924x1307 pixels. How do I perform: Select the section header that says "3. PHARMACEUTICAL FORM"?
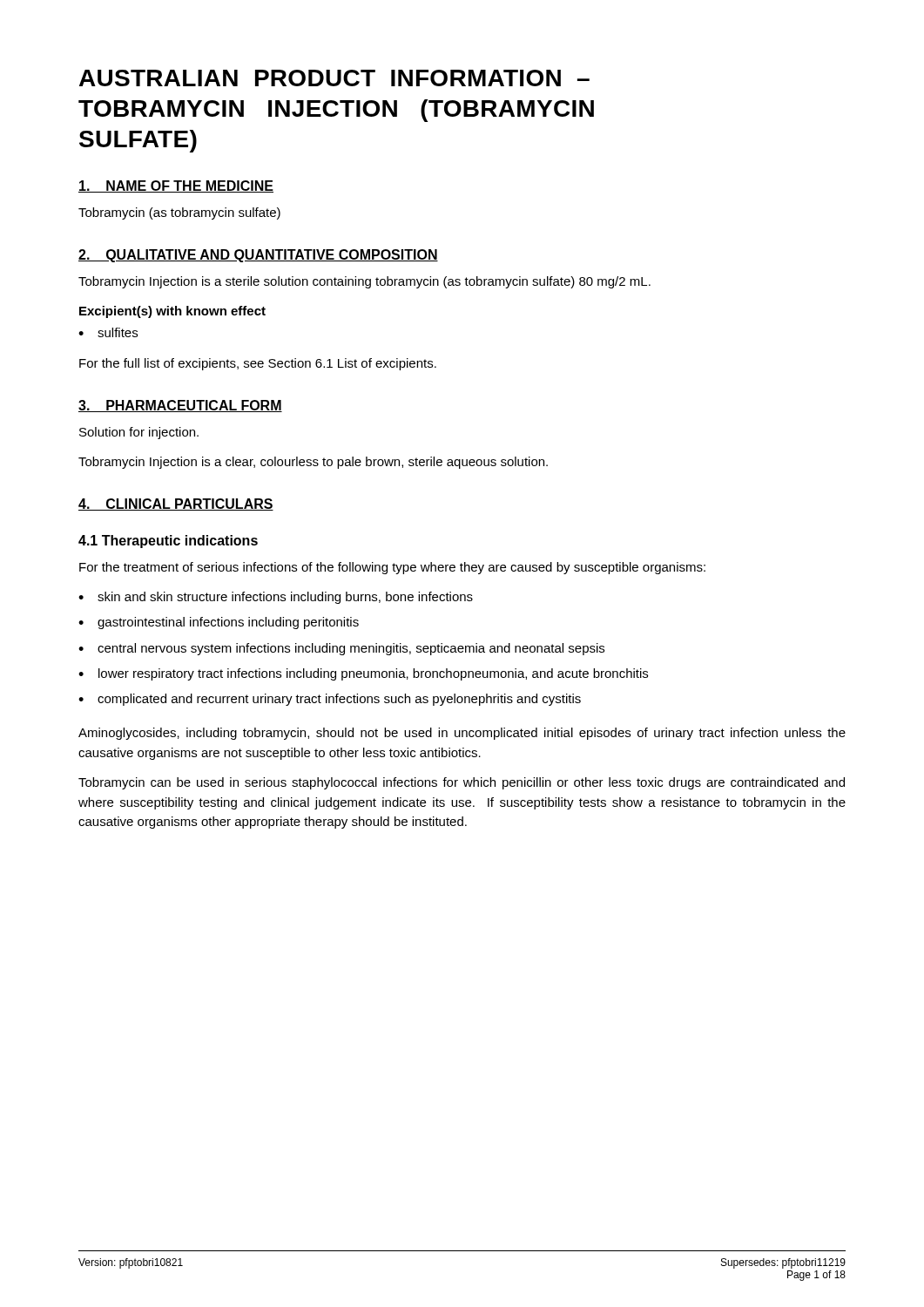click(x=180, y=405)
